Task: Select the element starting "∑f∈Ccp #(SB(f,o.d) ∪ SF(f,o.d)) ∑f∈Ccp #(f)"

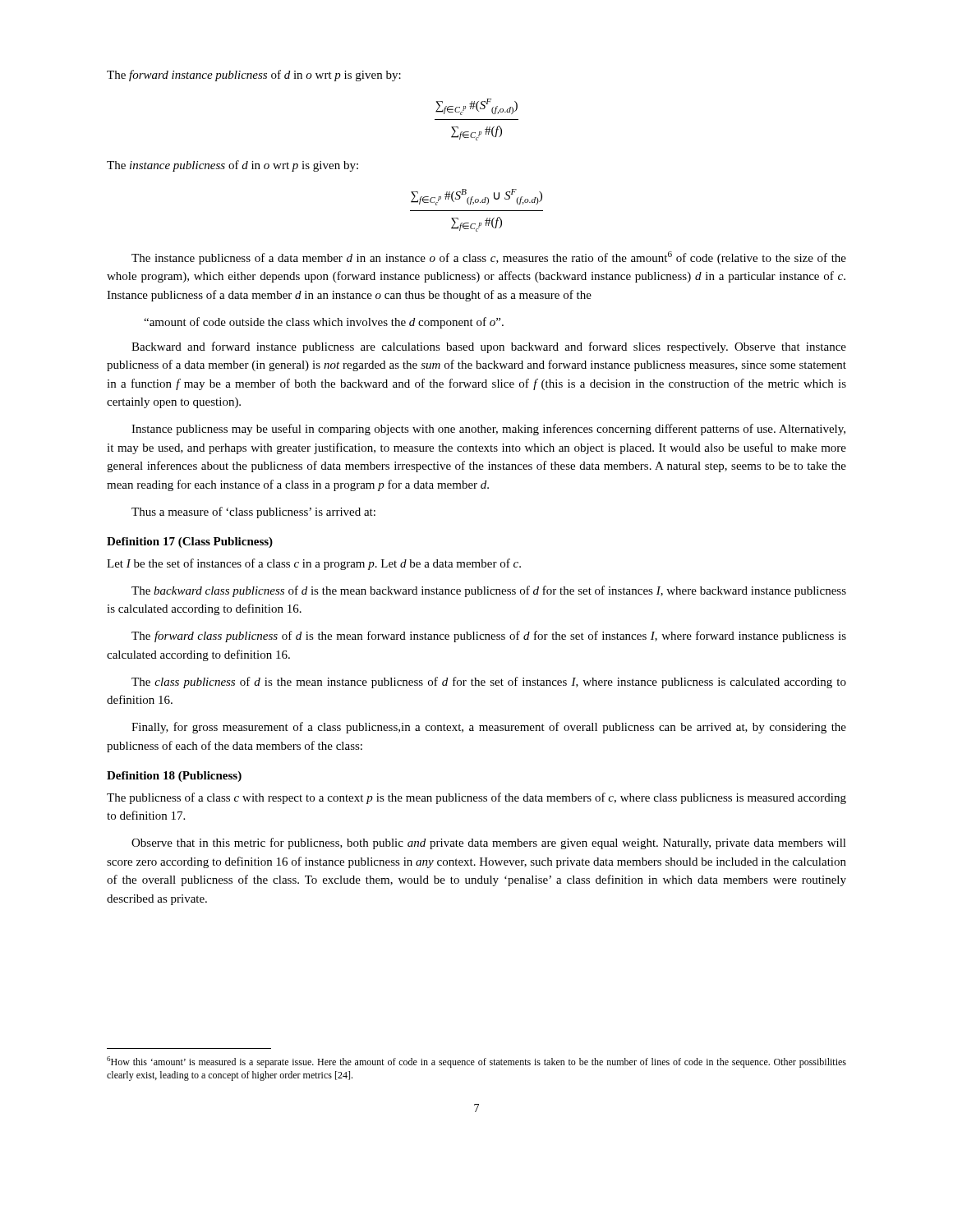Action: coord(476,210)
